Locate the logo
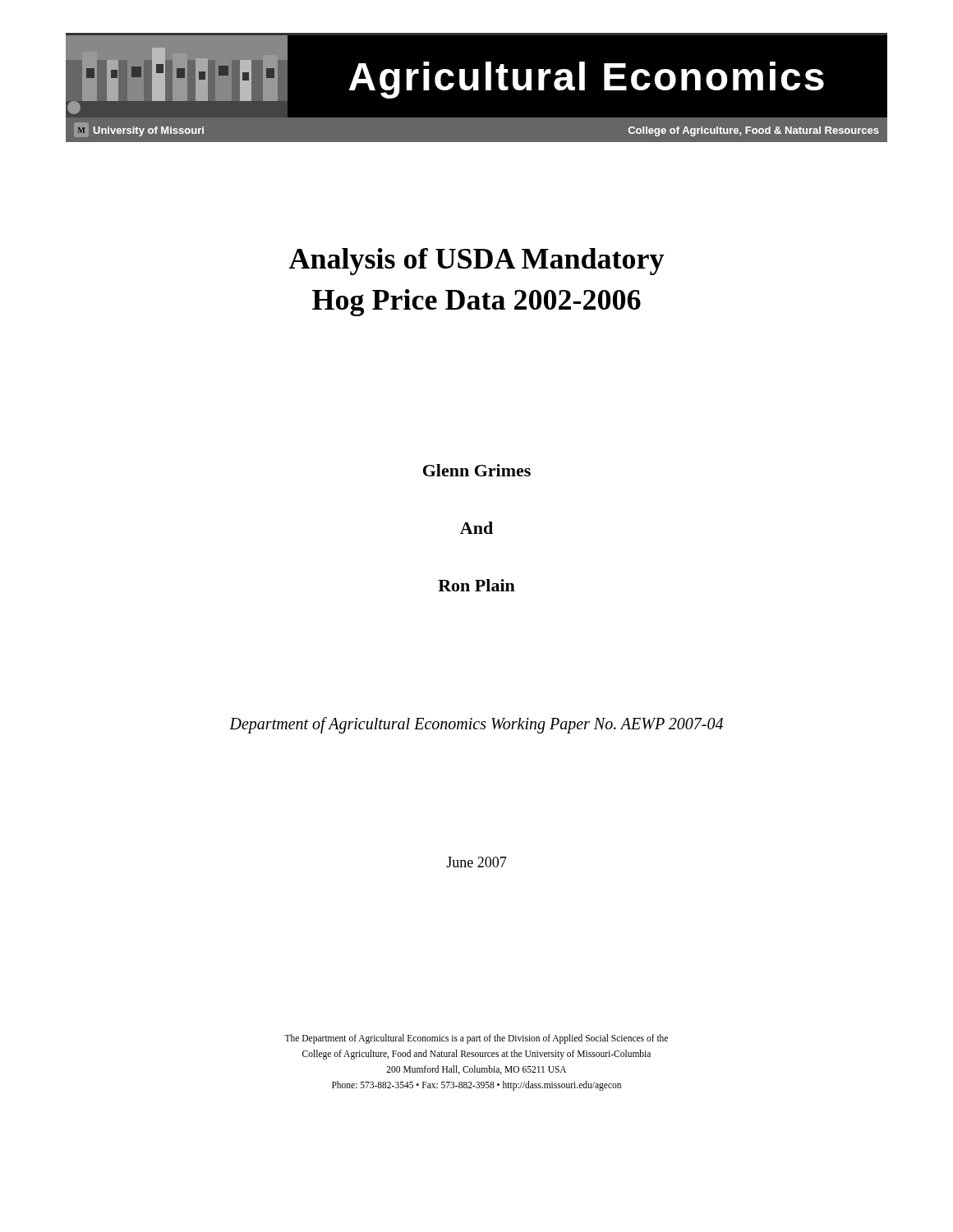This screenshot has width=953, height=1232. (x=476, y=87)
